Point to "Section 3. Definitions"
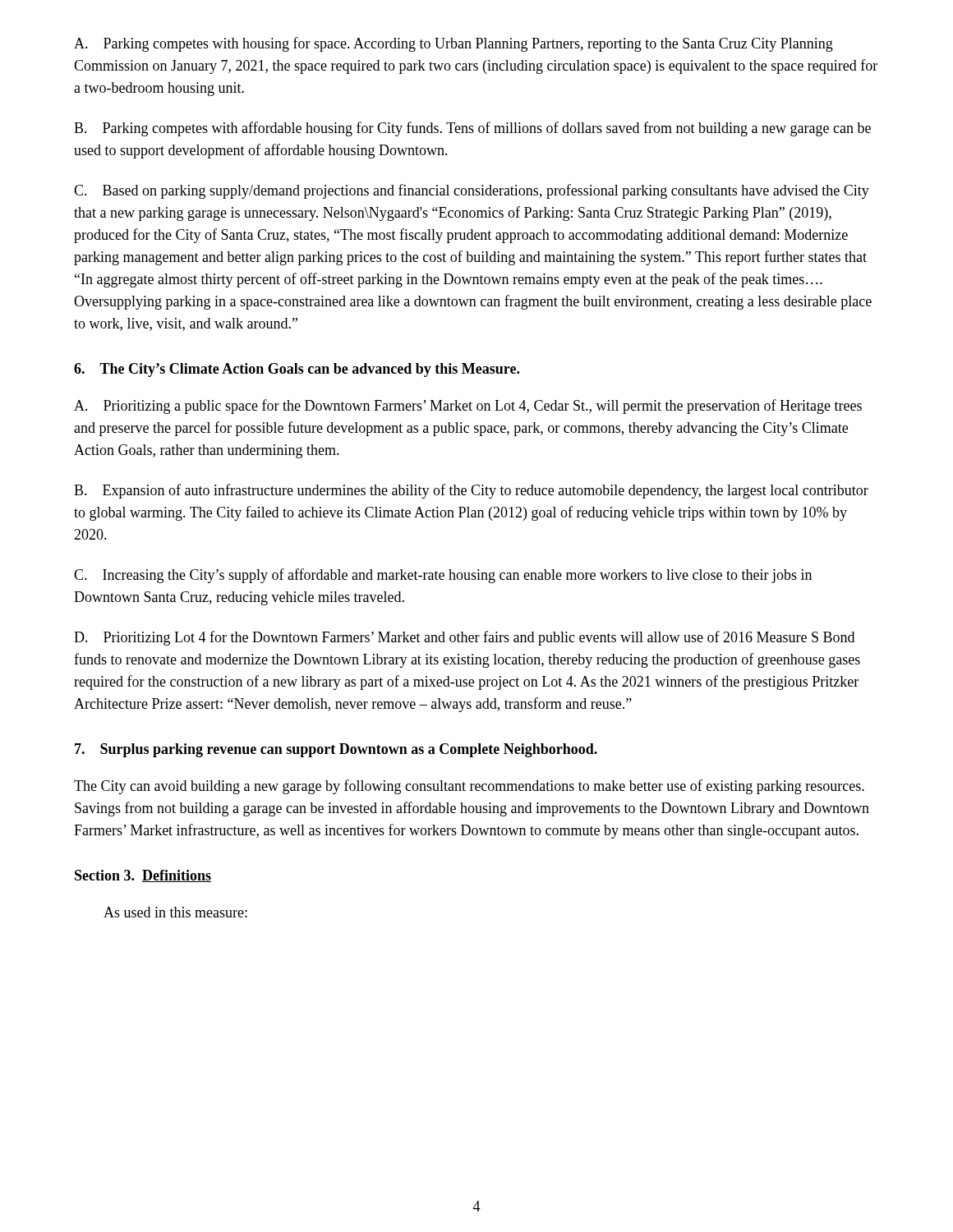This screenshot has width=953, height=1232. 143,876
